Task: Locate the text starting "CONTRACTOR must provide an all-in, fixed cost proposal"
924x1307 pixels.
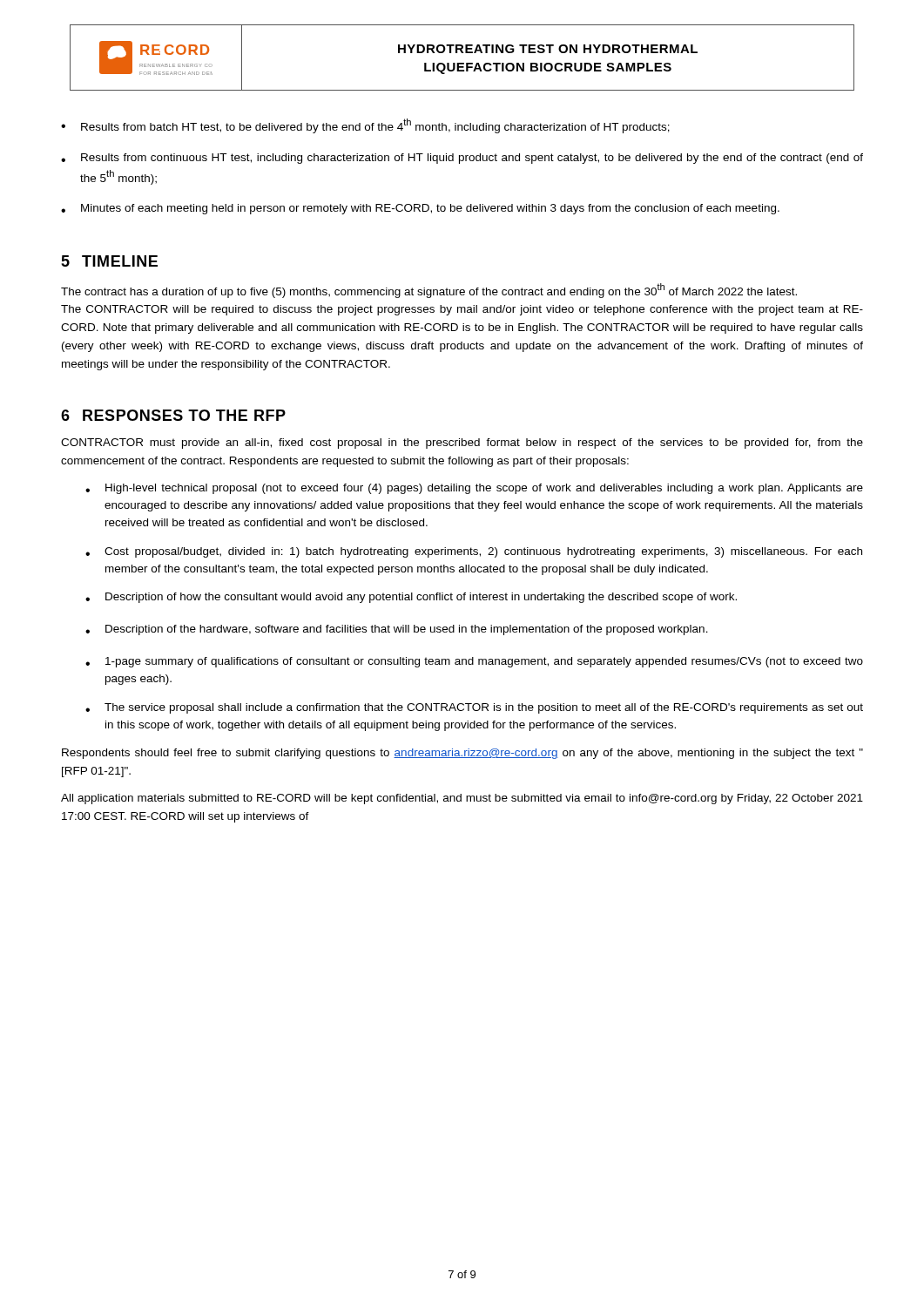Action: pos(462,451)
